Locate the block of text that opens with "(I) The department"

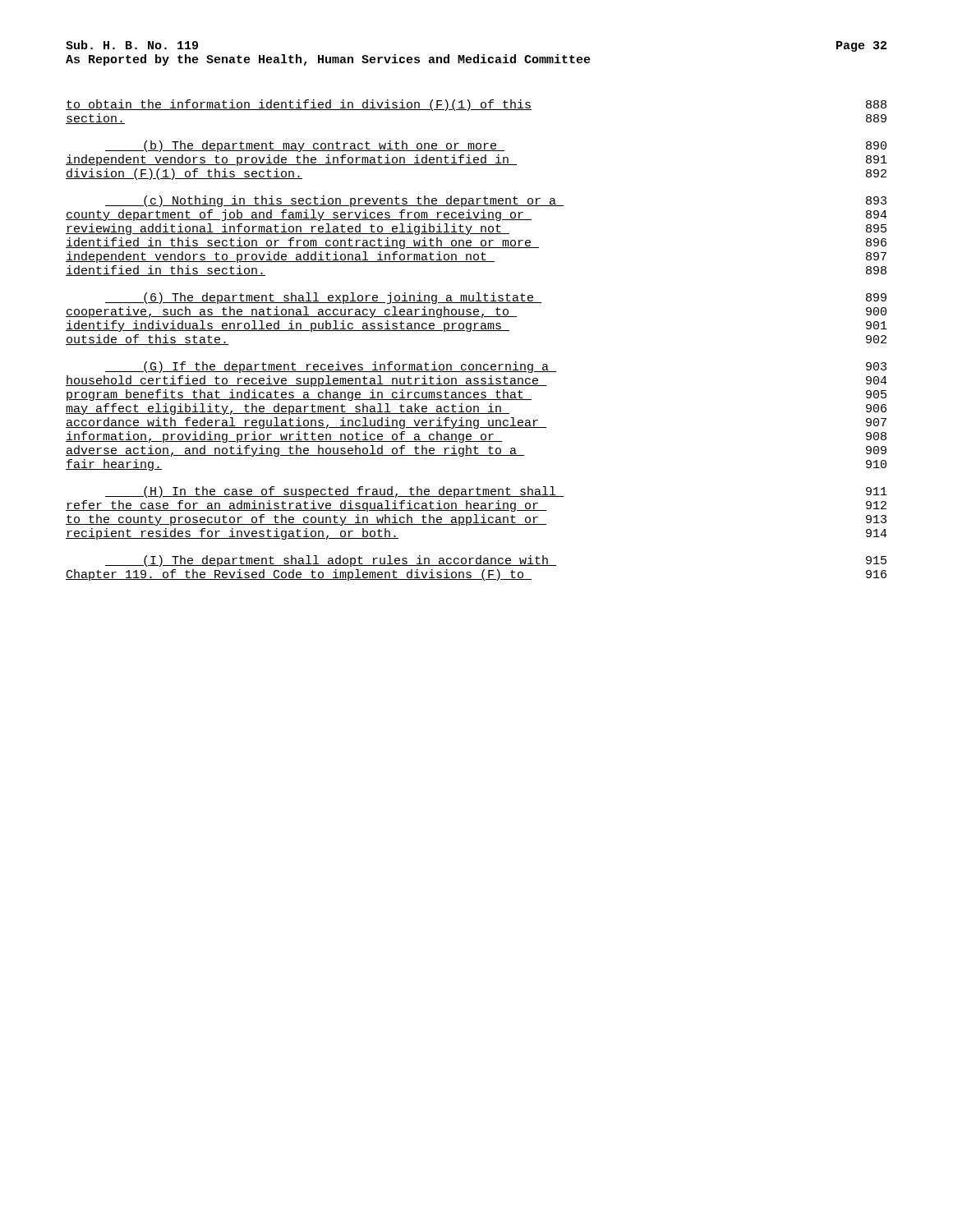[x=476, y=568]
